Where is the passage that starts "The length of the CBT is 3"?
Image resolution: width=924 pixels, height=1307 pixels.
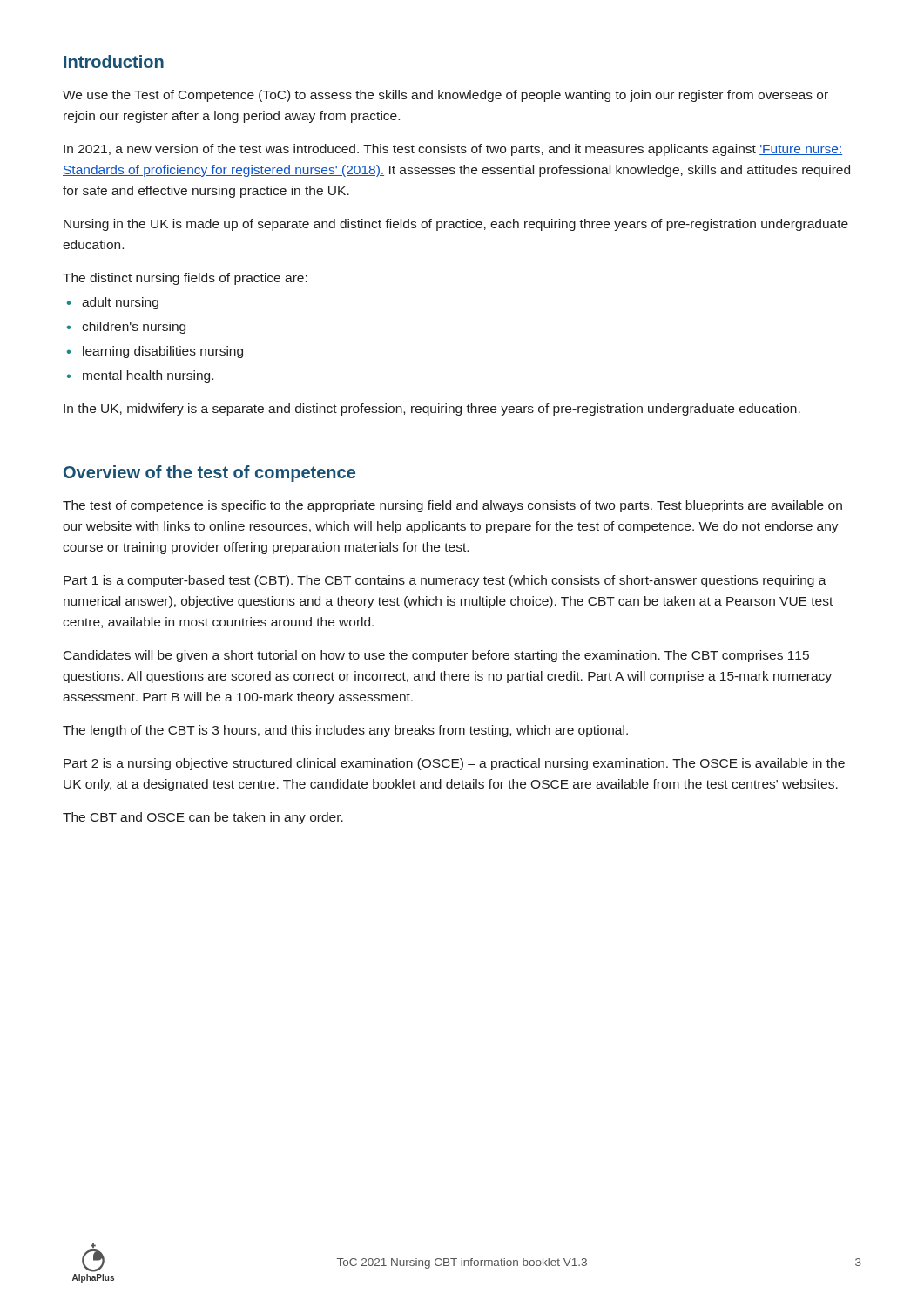346,730
